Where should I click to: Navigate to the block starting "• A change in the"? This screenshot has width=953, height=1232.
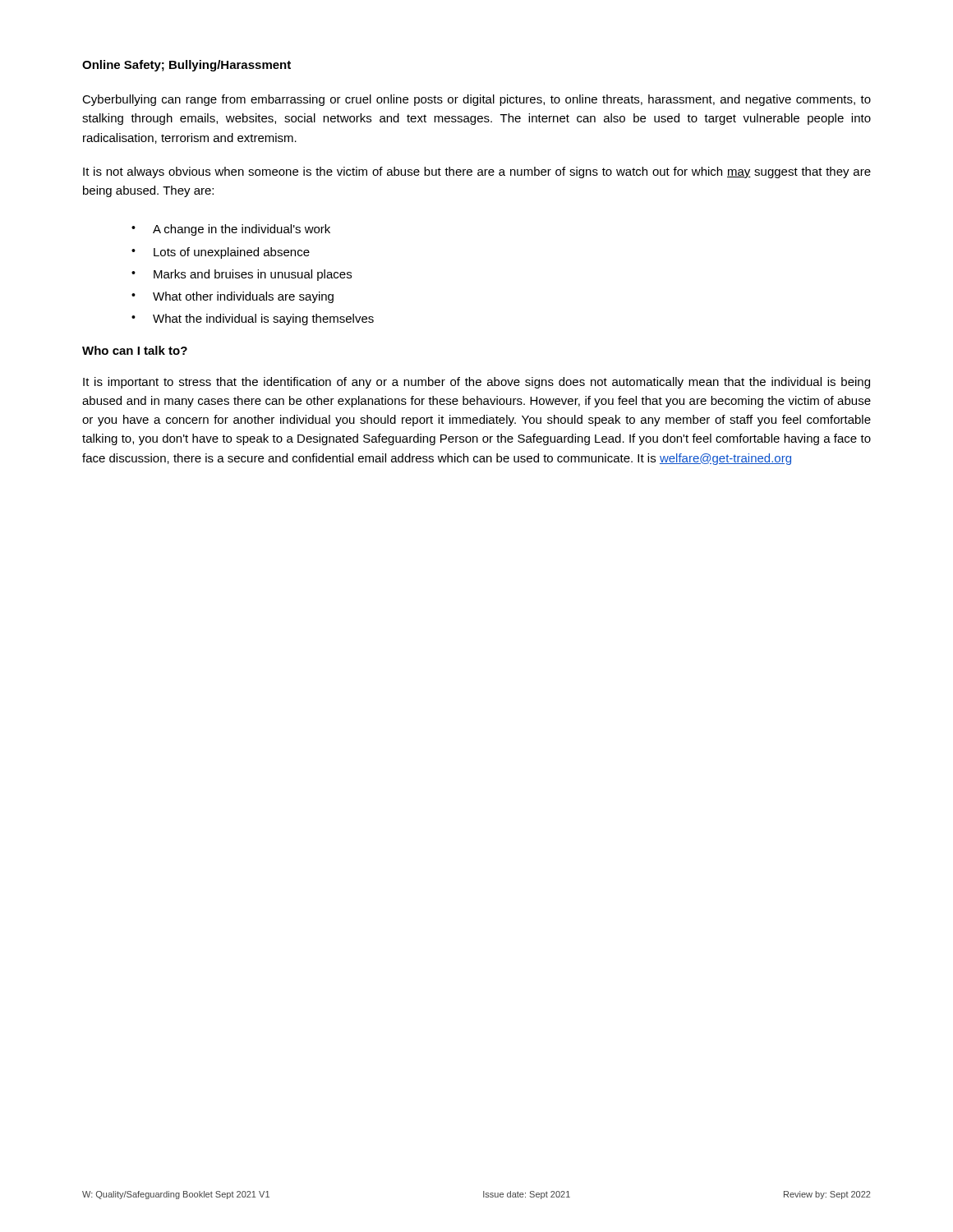(231, 229)
